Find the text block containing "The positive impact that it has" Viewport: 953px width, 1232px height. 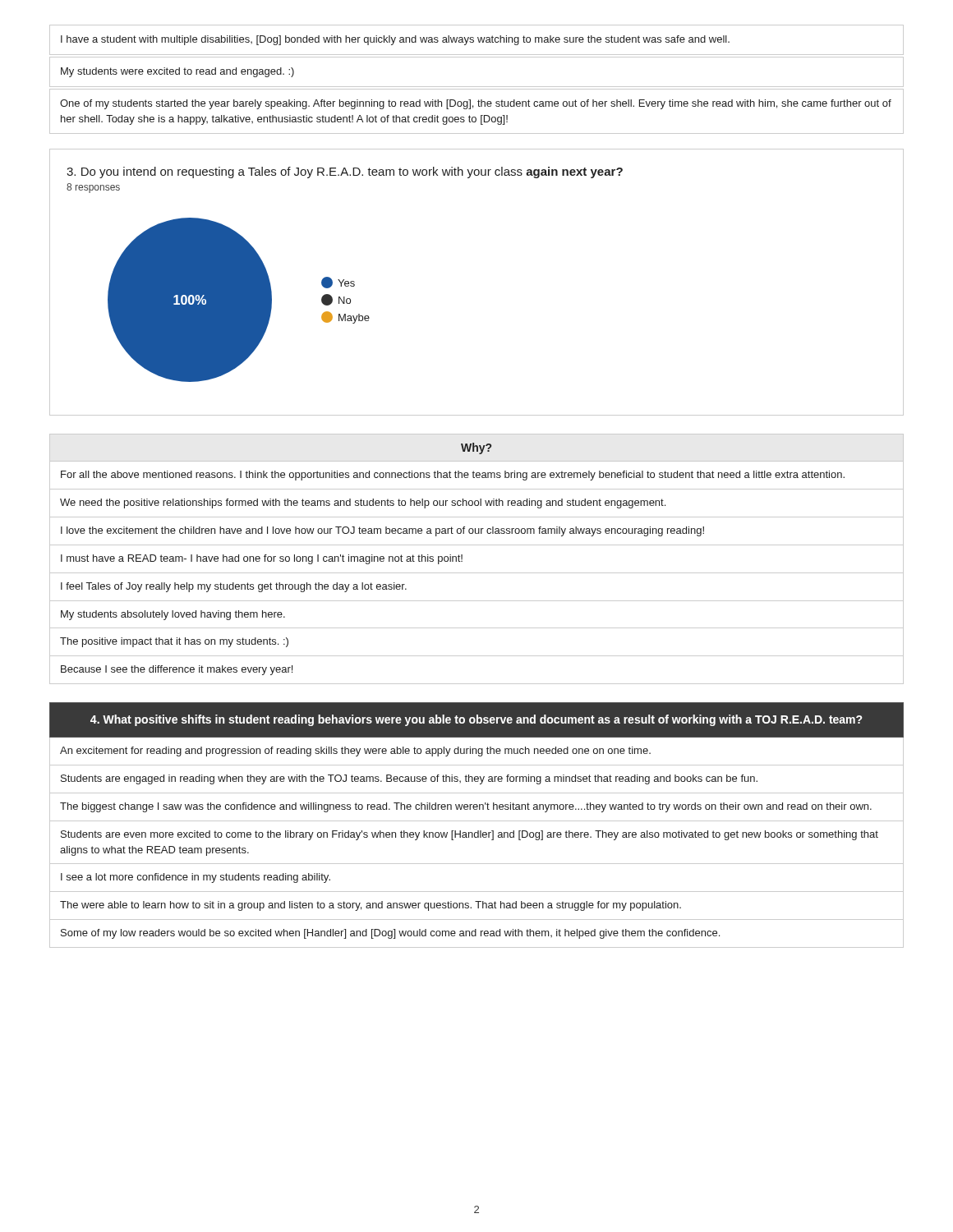(x=175, y=641)
